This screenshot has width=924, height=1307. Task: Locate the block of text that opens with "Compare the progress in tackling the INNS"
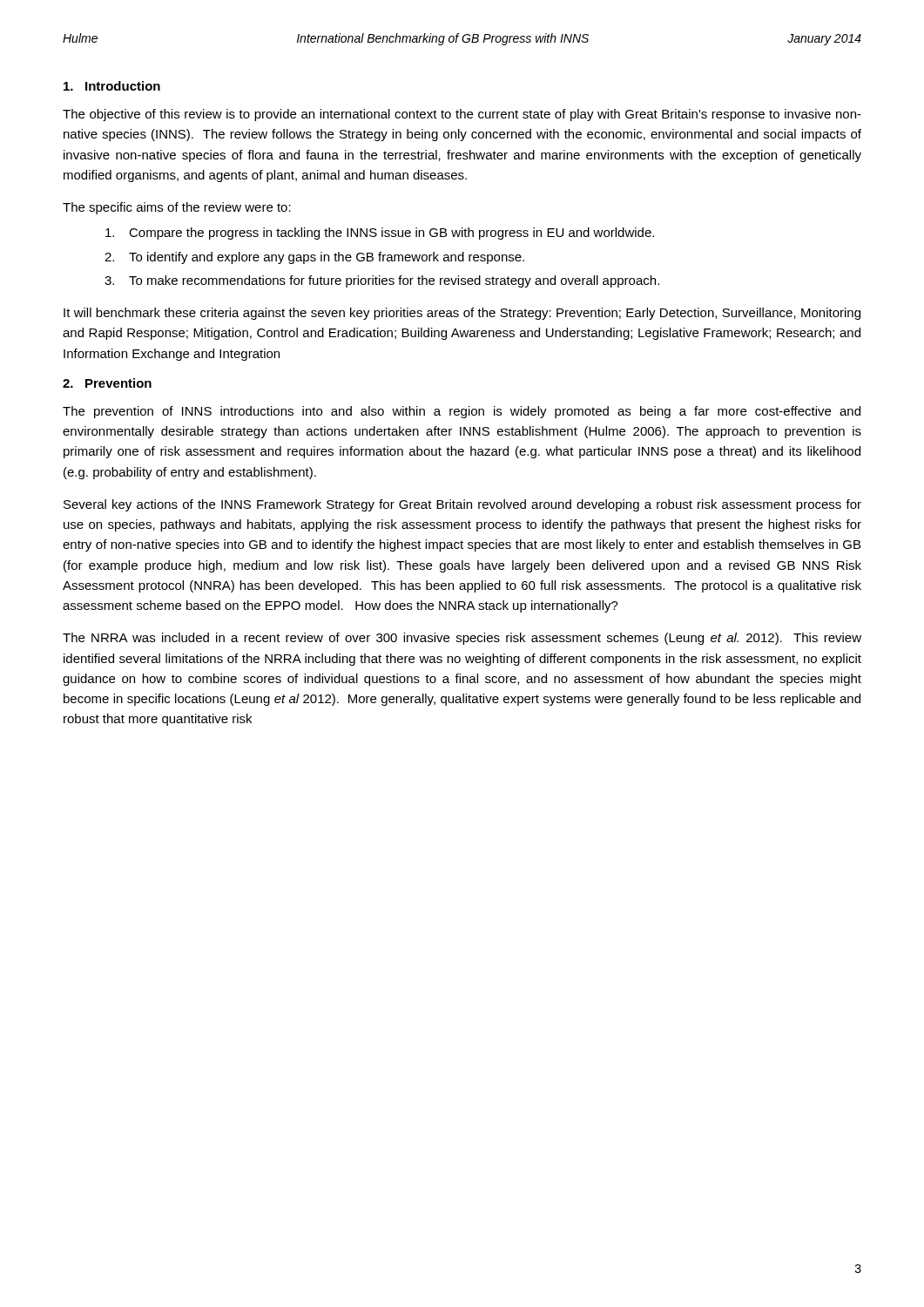point(380,233)
